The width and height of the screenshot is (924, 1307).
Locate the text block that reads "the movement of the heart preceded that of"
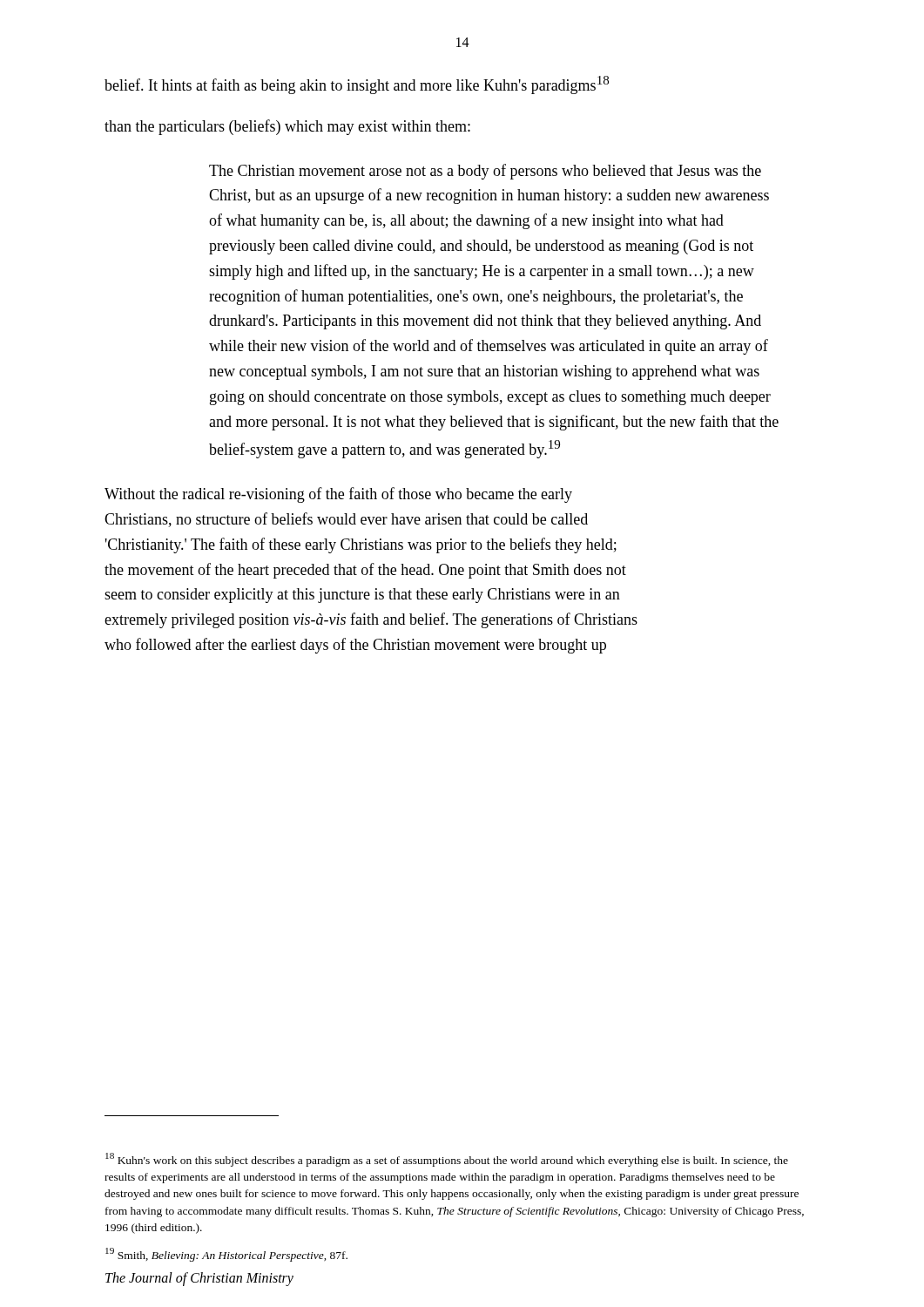click(365, 569)
